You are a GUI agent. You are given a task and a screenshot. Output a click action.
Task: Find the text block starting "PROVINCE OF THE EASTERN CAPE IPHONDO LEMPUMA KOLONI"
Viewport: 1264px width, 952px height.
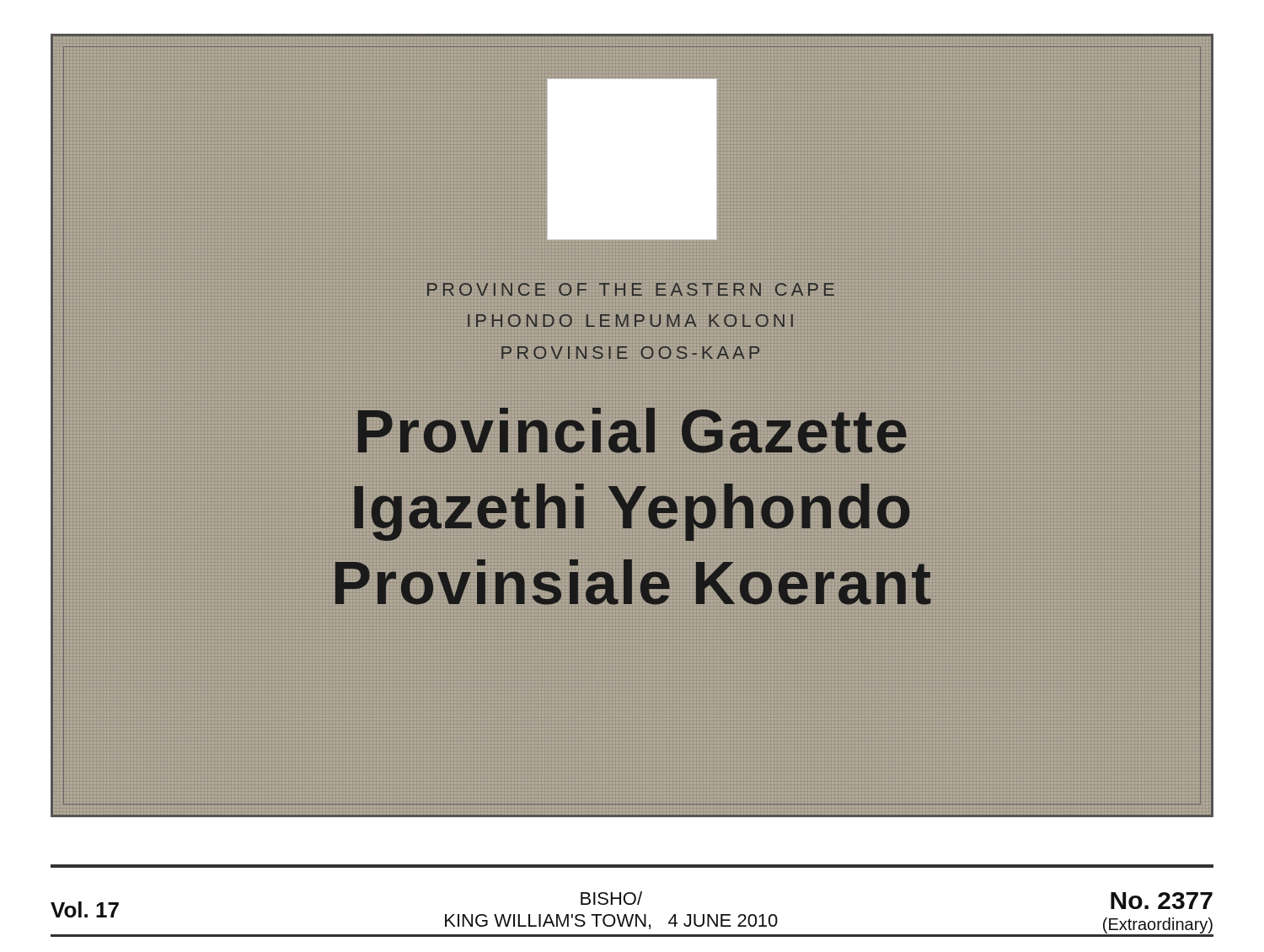tap(632, 321)
